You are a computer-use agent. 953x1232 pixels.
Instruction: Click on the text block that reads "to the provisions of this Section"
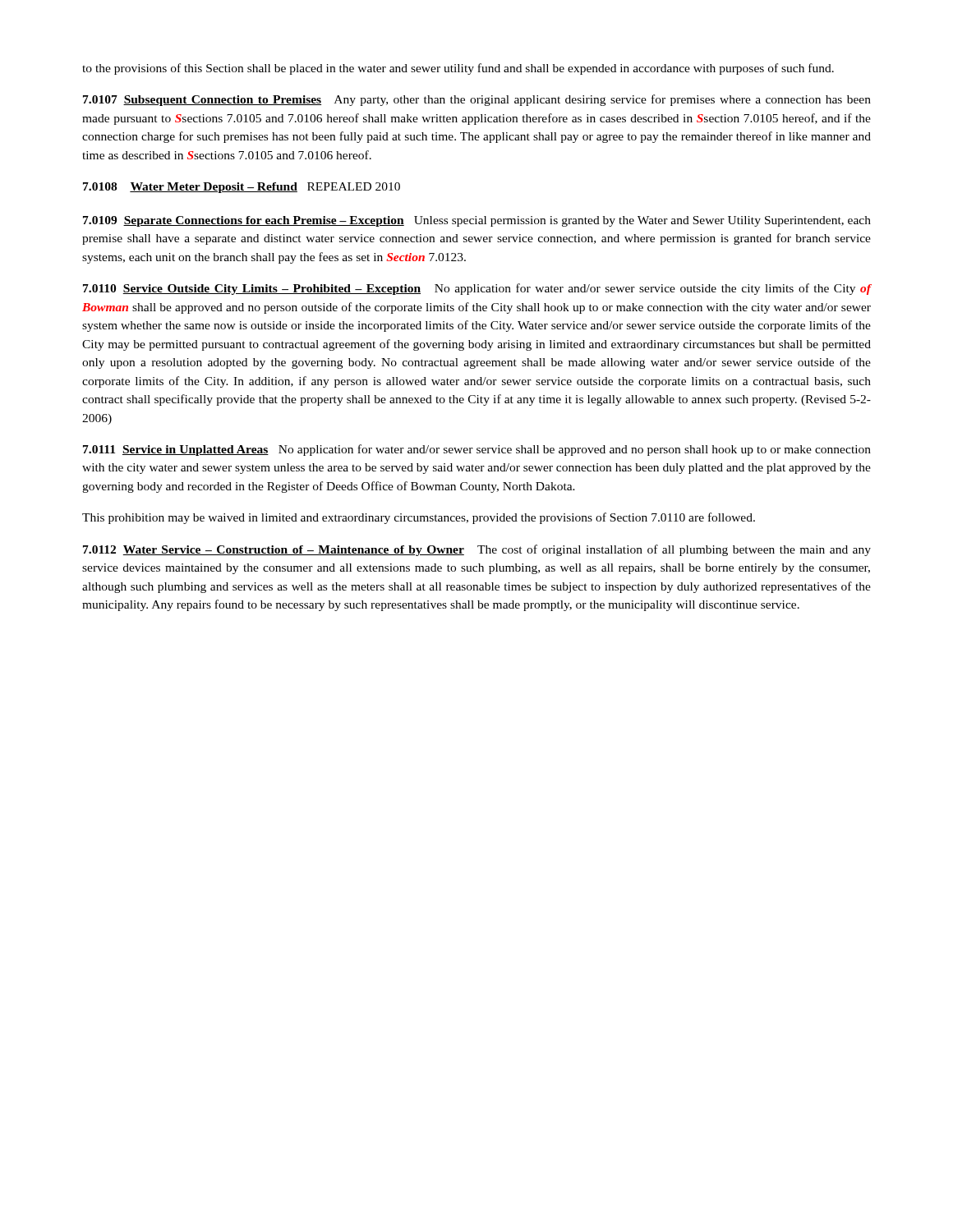point(476,68)
